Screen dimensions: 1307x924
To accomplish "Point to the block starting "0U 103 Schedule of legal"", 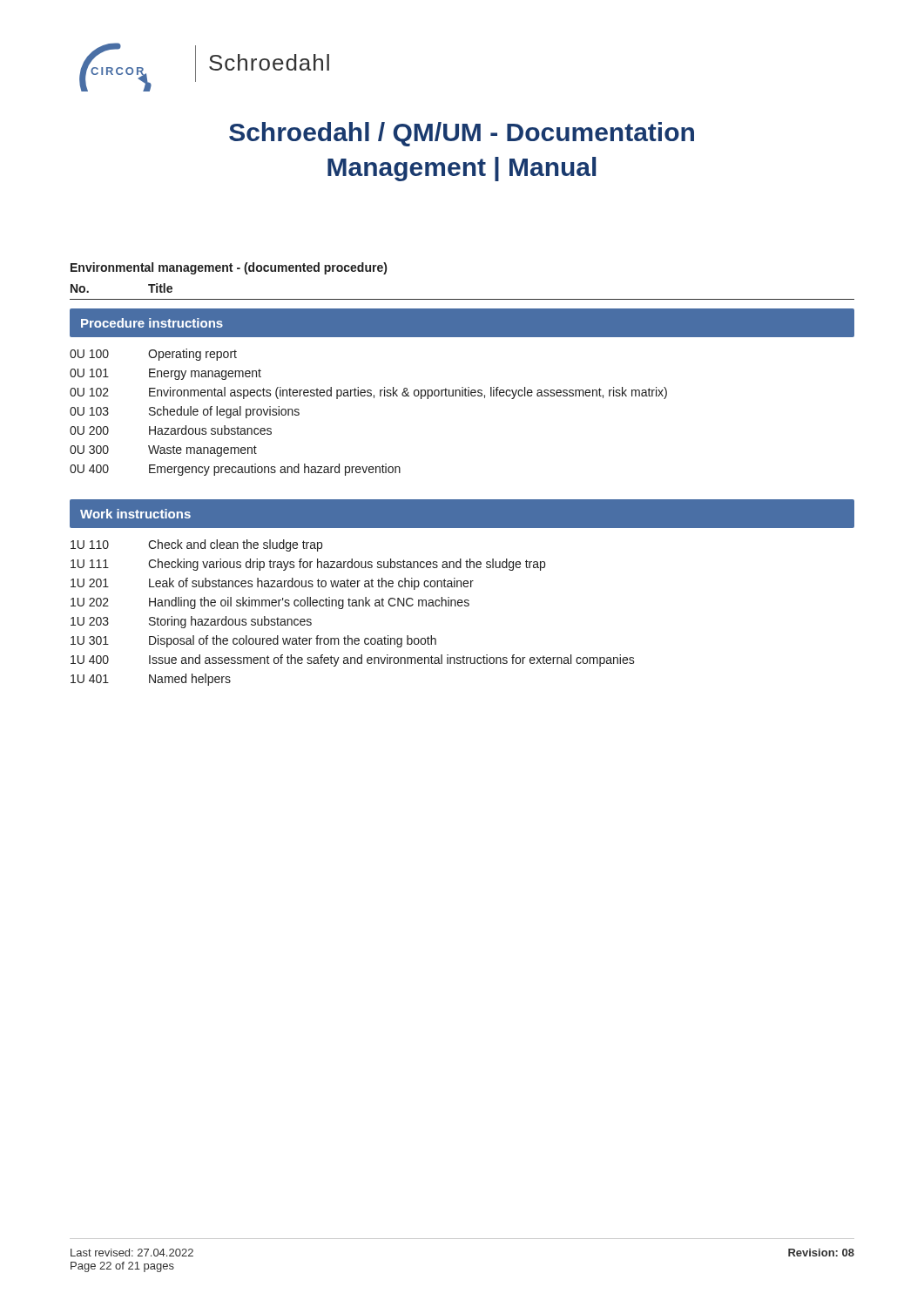I will coord(185,412).
